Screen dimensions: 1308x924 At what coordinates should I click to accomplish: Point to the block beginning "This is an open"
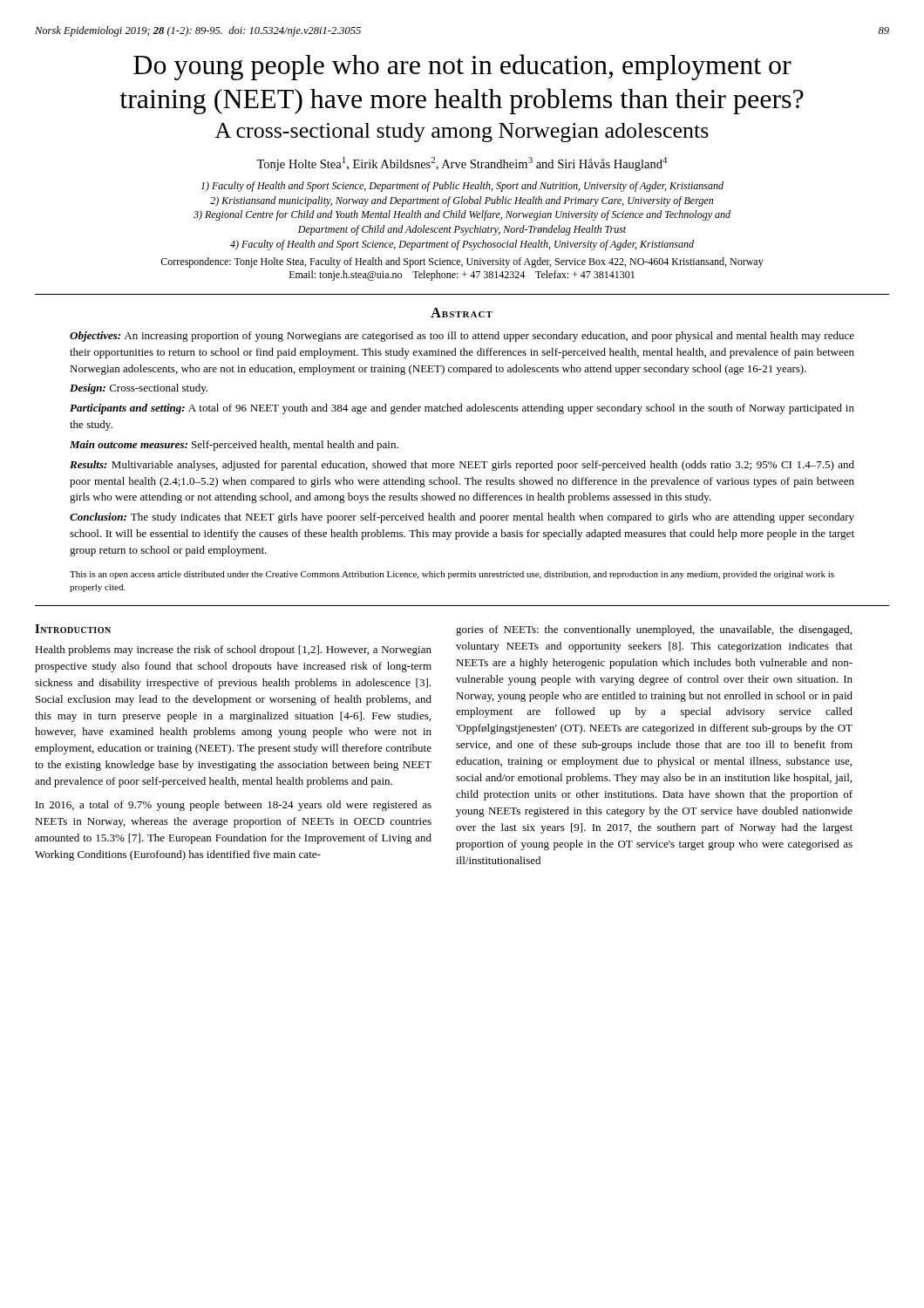point(452,580)
